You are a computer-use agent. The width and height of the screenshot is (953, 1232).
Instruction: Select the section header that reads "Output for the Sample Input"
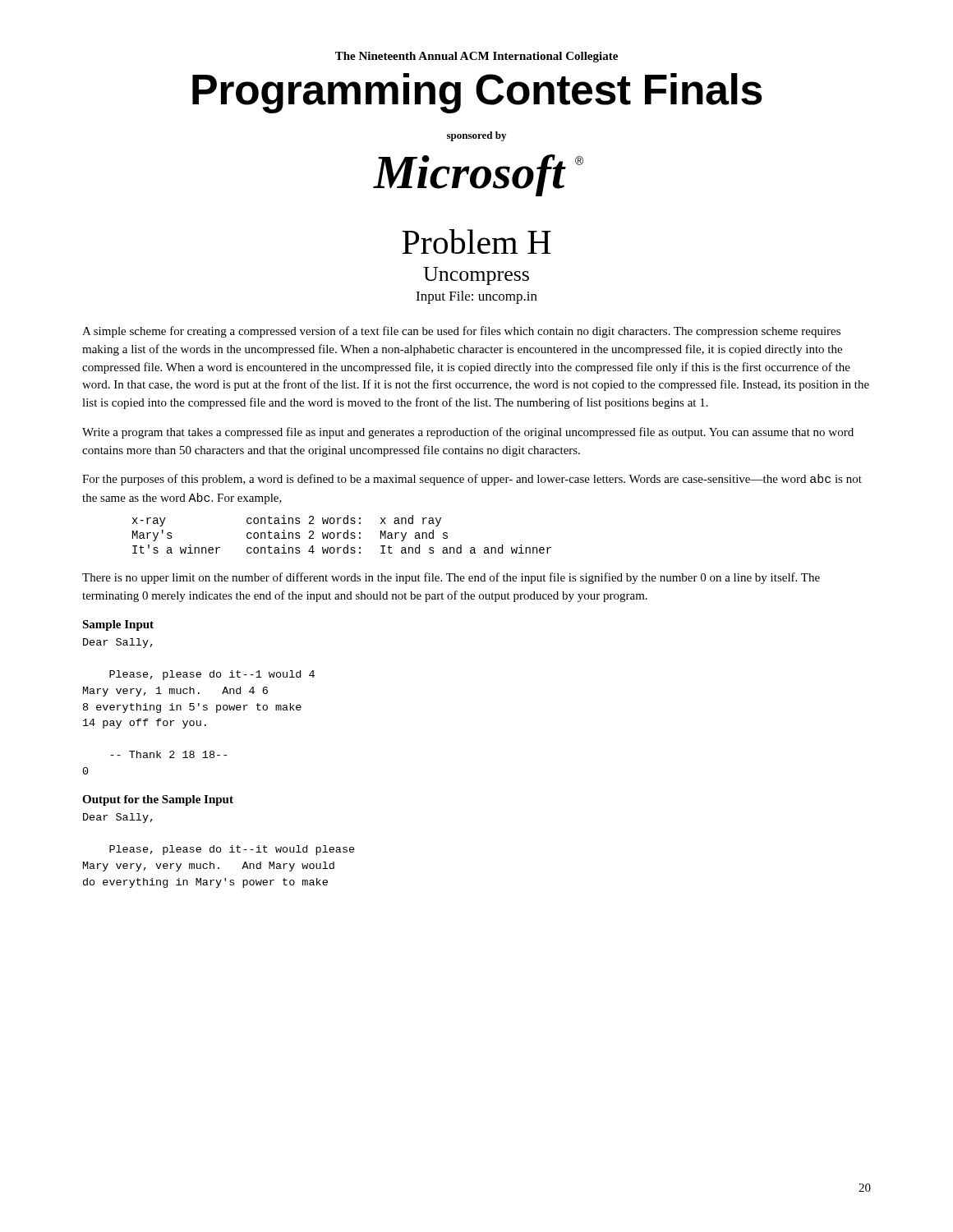(x=158, y=799)
